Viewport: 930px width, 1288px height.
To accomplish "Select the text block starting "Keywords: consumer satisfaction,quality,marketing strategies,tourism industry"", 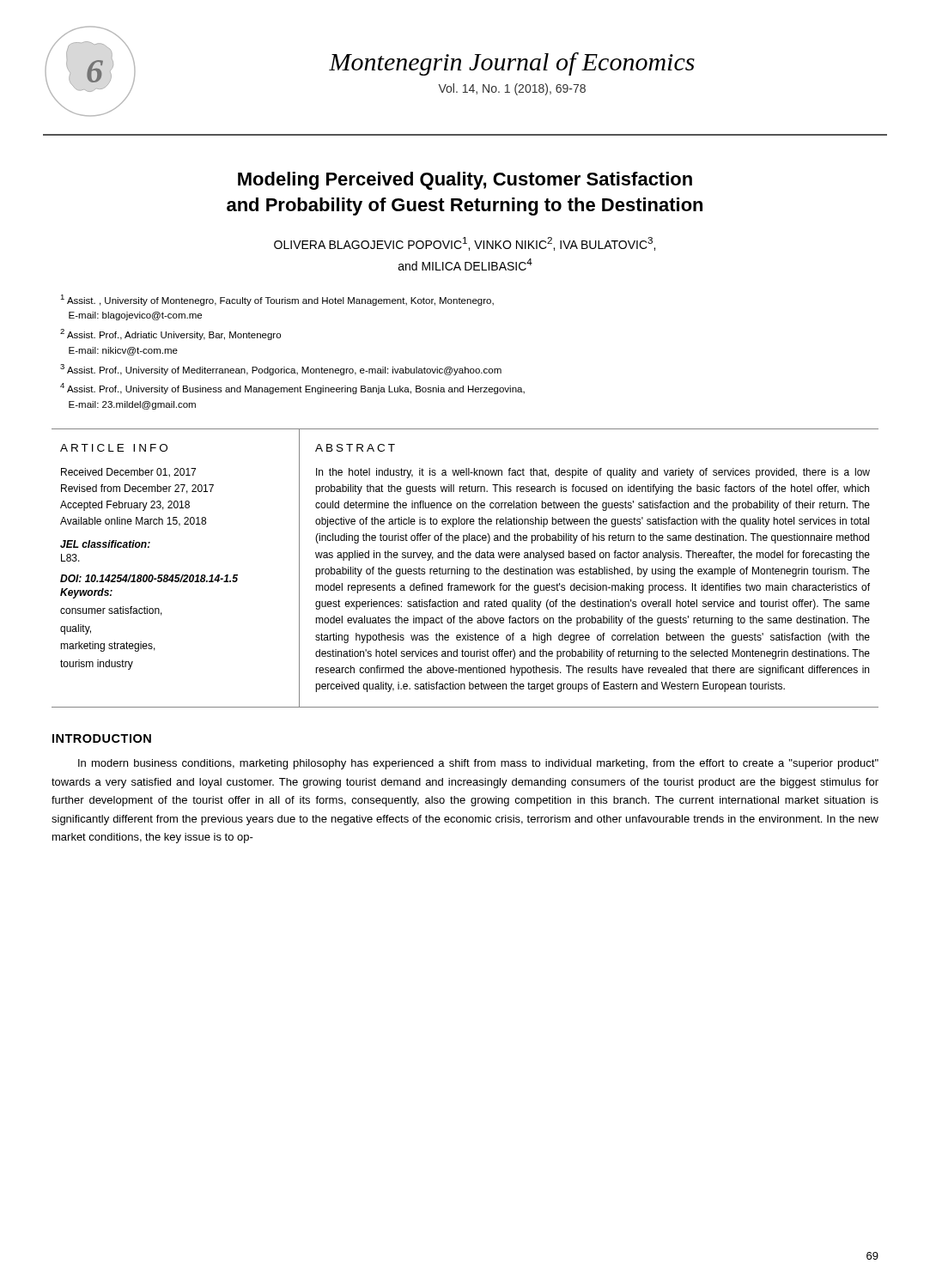I will pos(86,593).
